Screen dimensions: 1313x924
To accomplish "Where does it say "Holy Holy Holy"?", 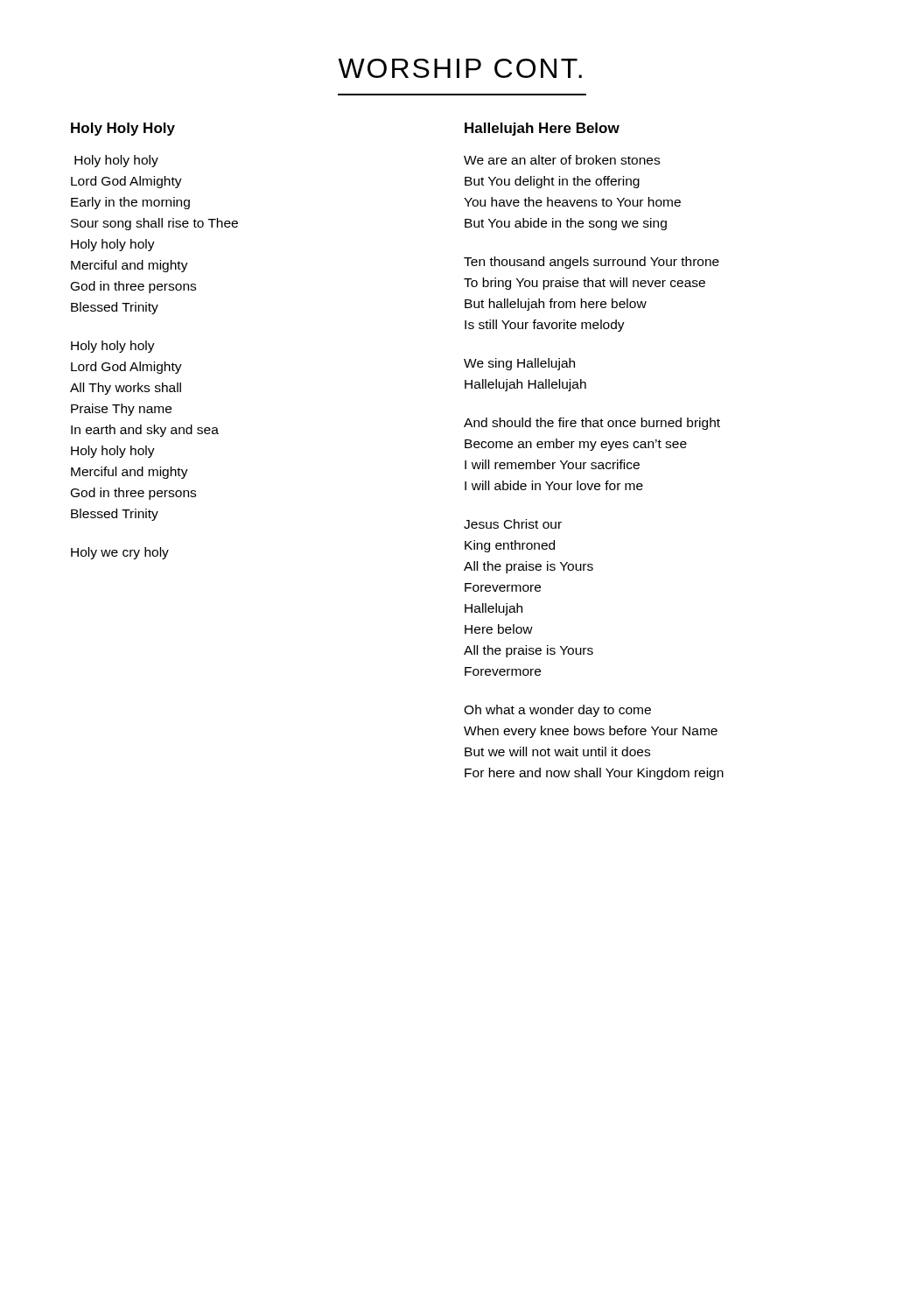I will click(123, 128).
